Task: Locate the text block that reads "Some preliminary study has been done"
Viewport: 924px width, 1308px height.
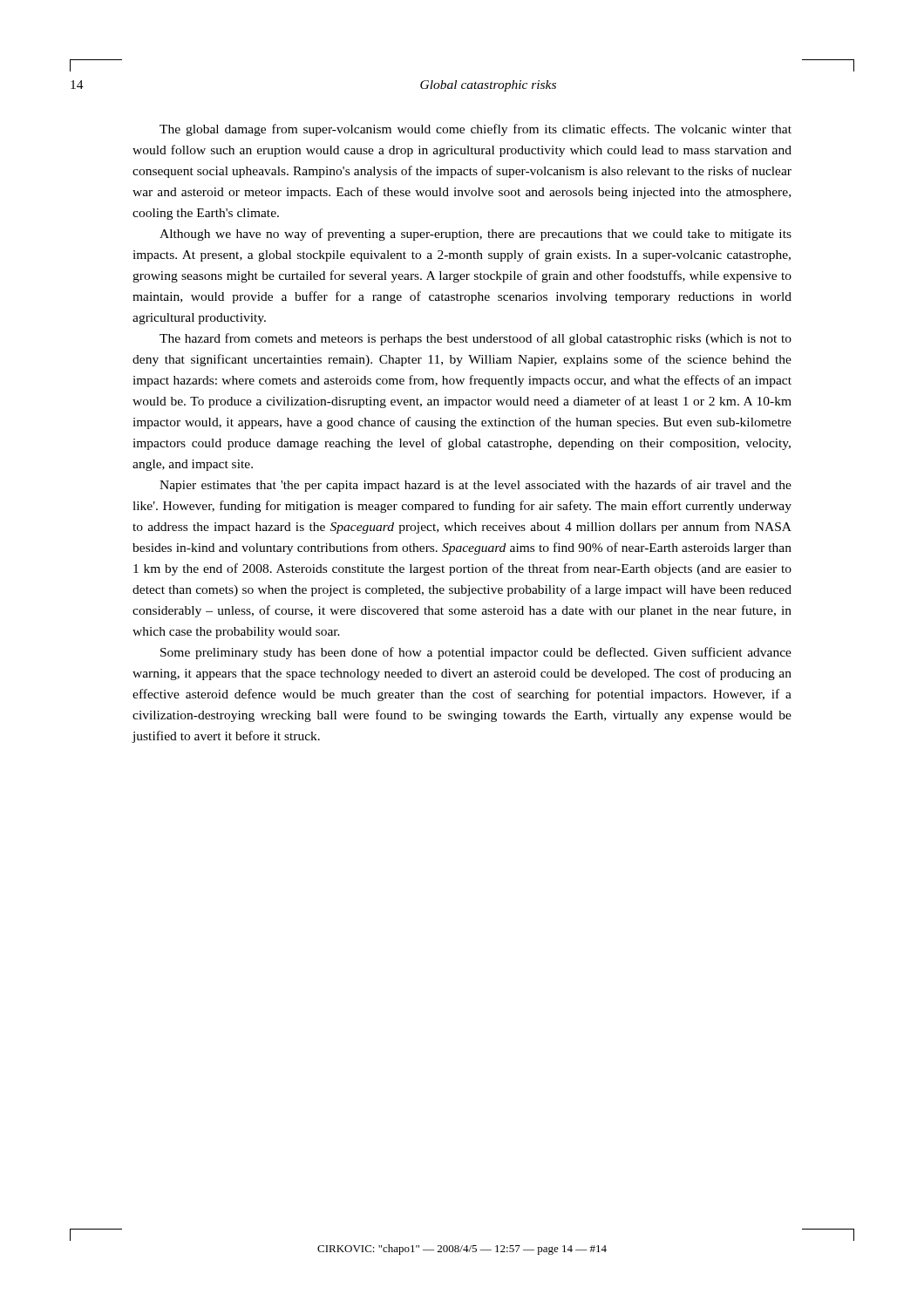Action: click(462, 694)
